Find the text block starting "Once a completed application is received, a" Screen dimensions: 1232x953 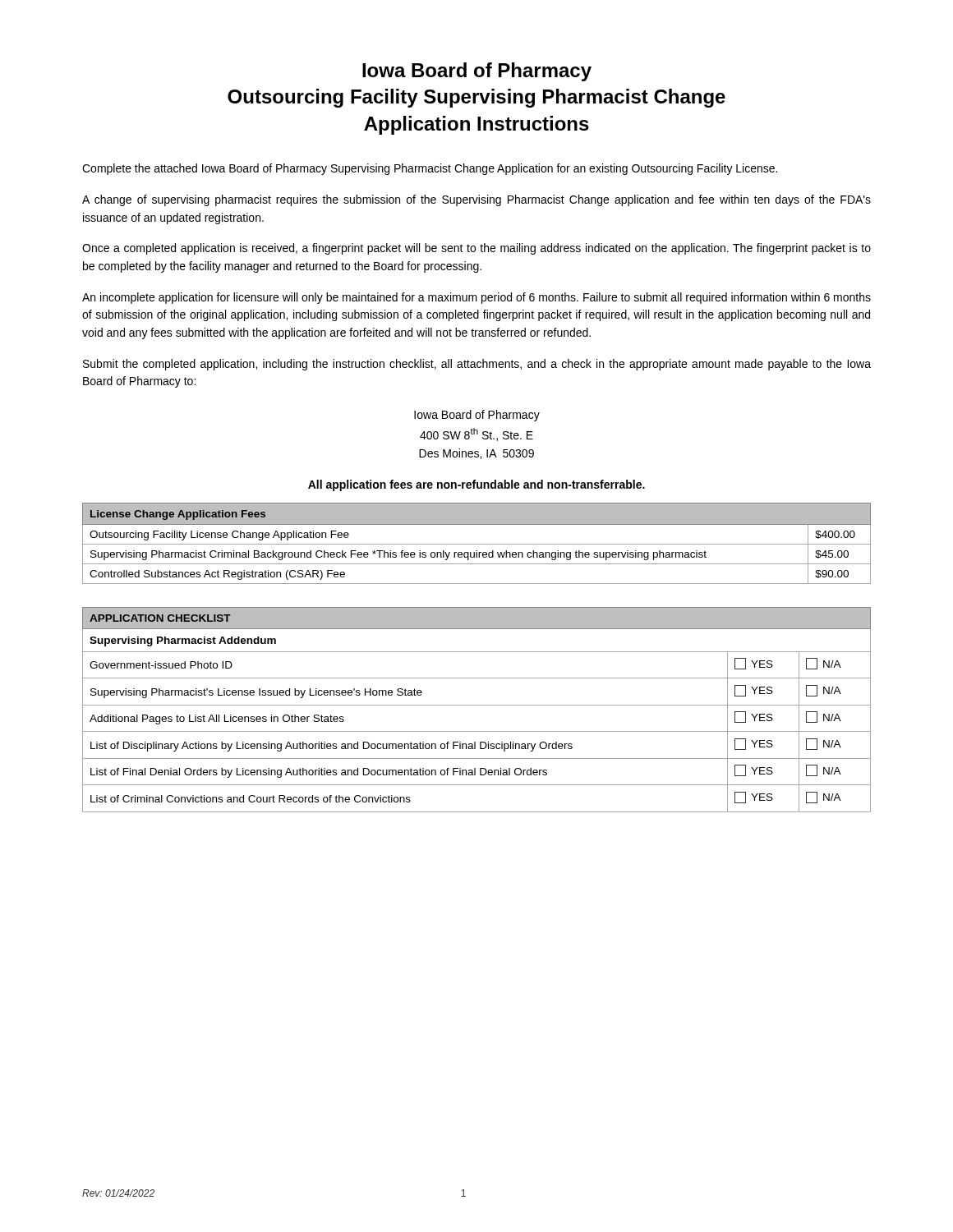coord(476,257)
